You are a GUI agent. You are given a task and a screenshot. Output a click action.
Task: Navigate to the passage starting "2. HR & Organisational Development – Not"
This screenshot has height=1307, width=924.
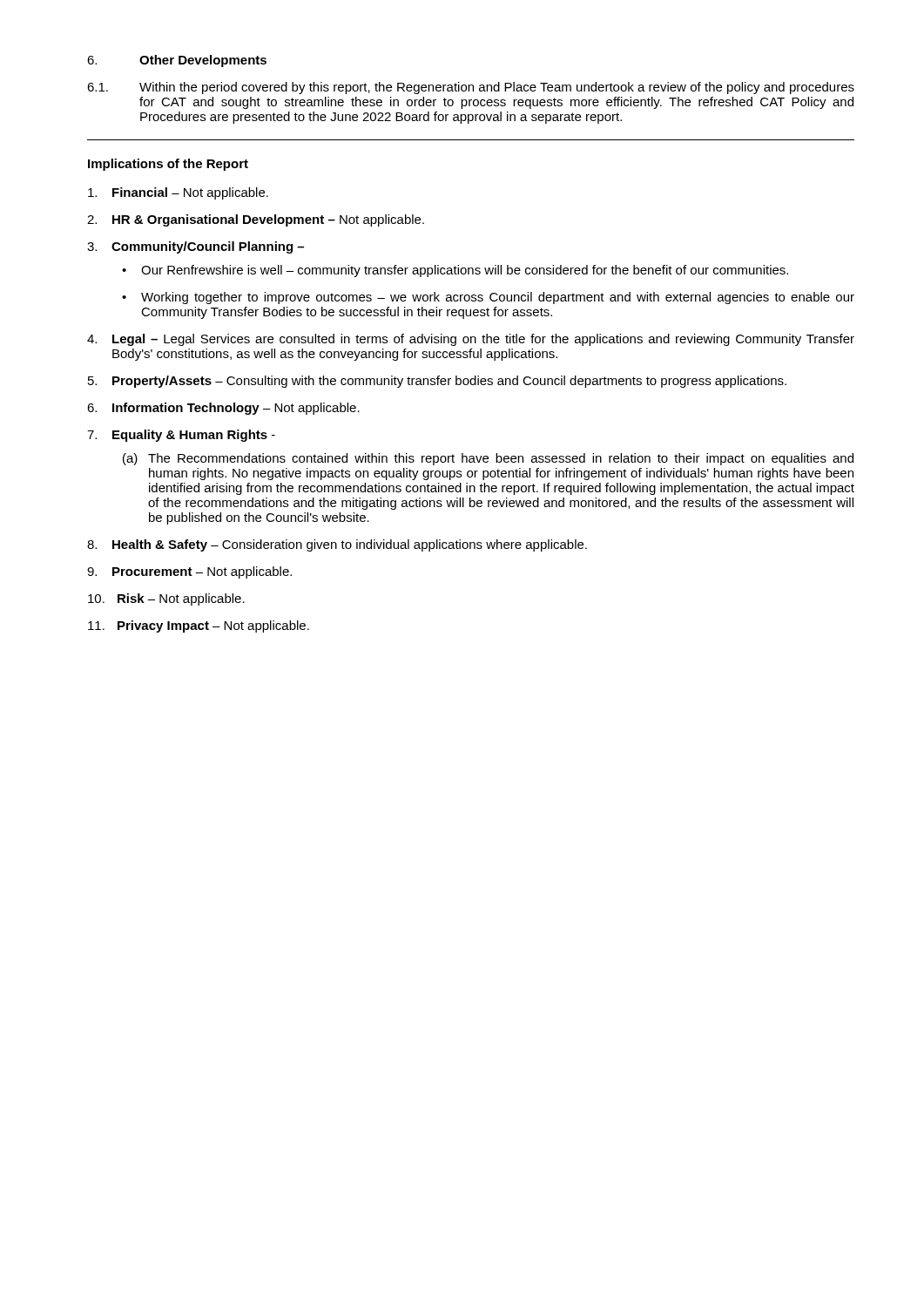pyautogui.click(x=256, y=219)
